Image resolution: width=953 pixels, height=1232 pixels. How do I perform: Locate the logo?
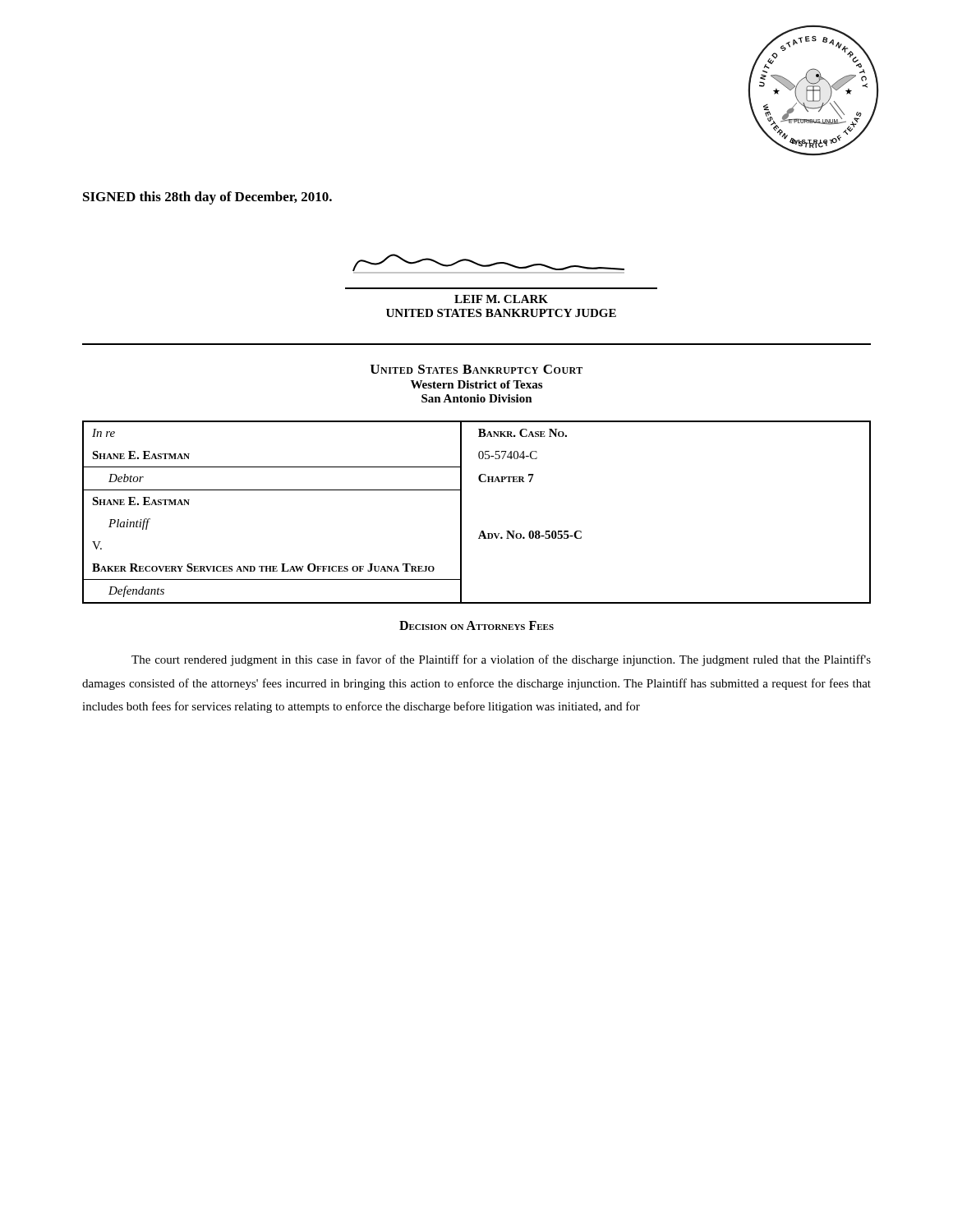click(x=813, y=90)
